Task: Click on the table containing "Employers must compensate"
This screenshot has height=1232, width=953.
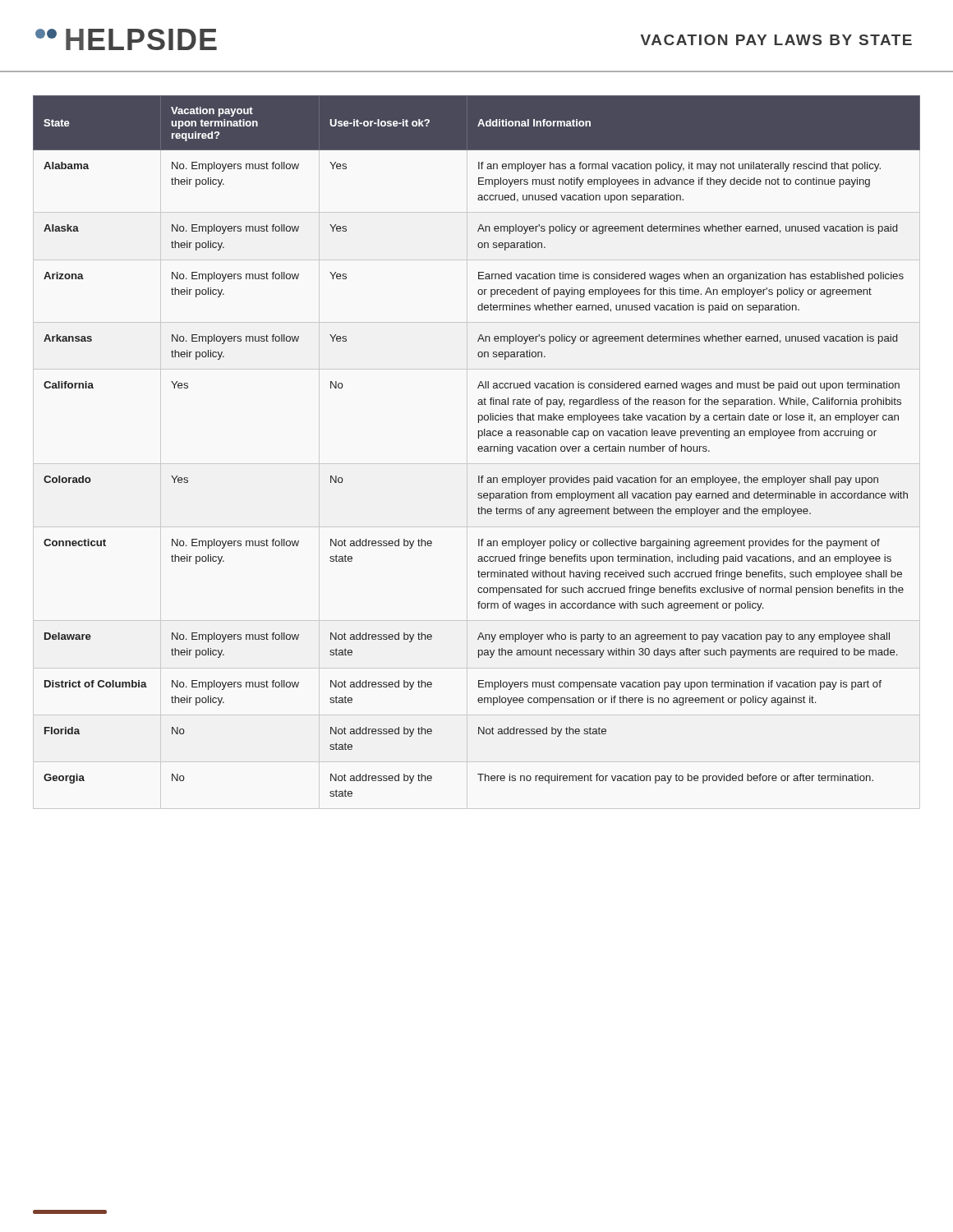Action: [476, 452]
